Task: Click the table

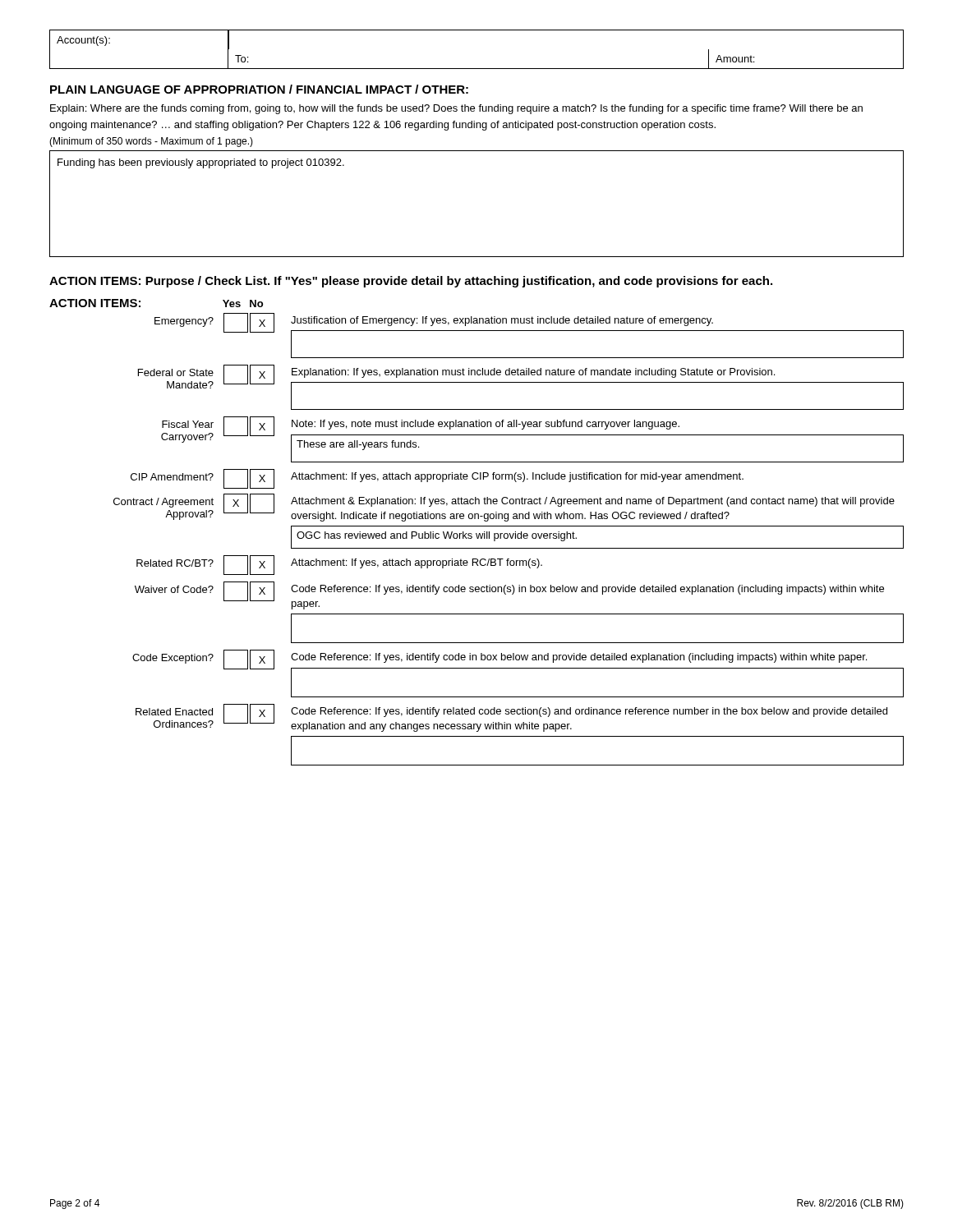Action: 476,49
